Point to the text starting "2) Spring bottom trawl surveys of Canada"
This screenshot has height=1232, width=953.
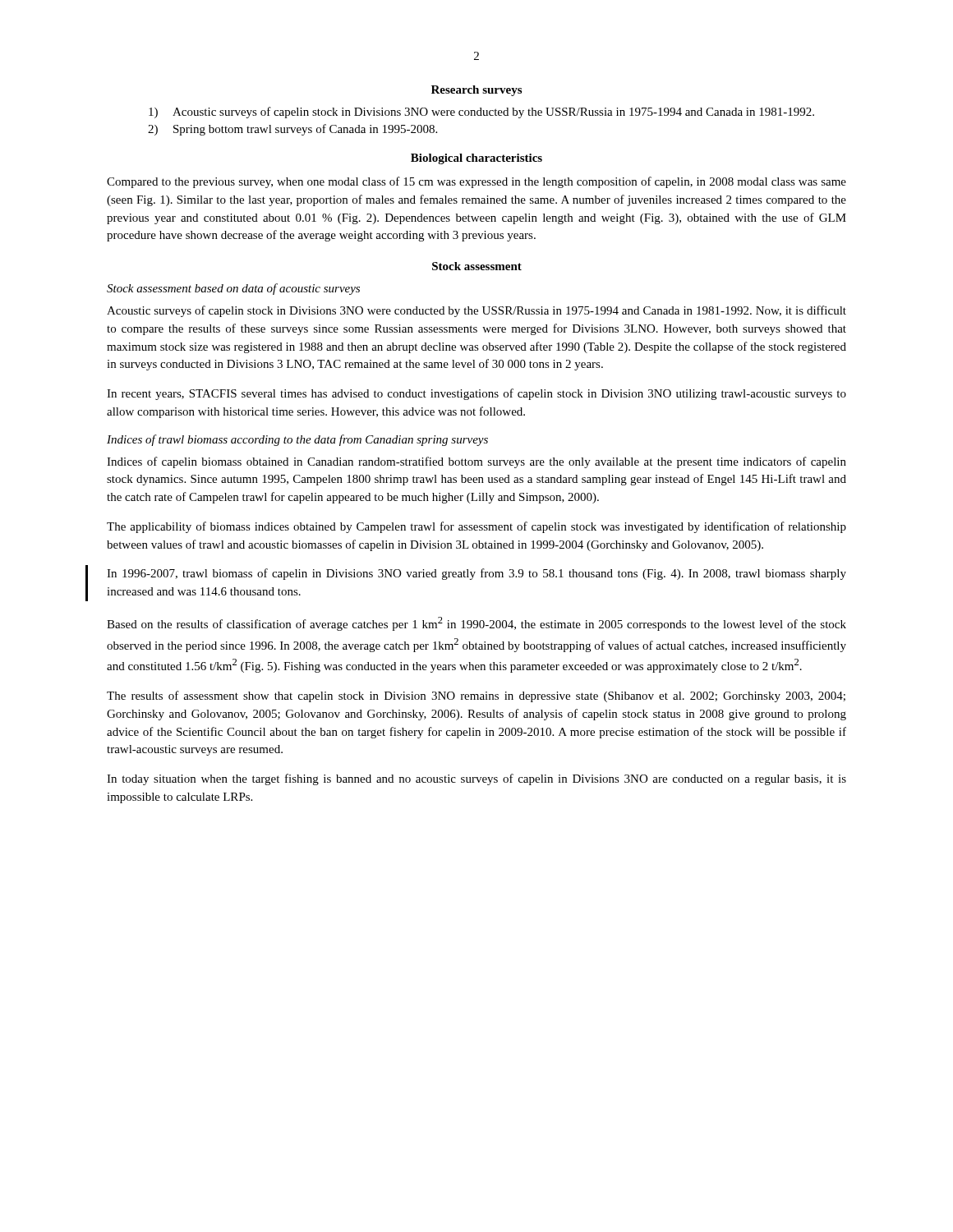(292, 130)
